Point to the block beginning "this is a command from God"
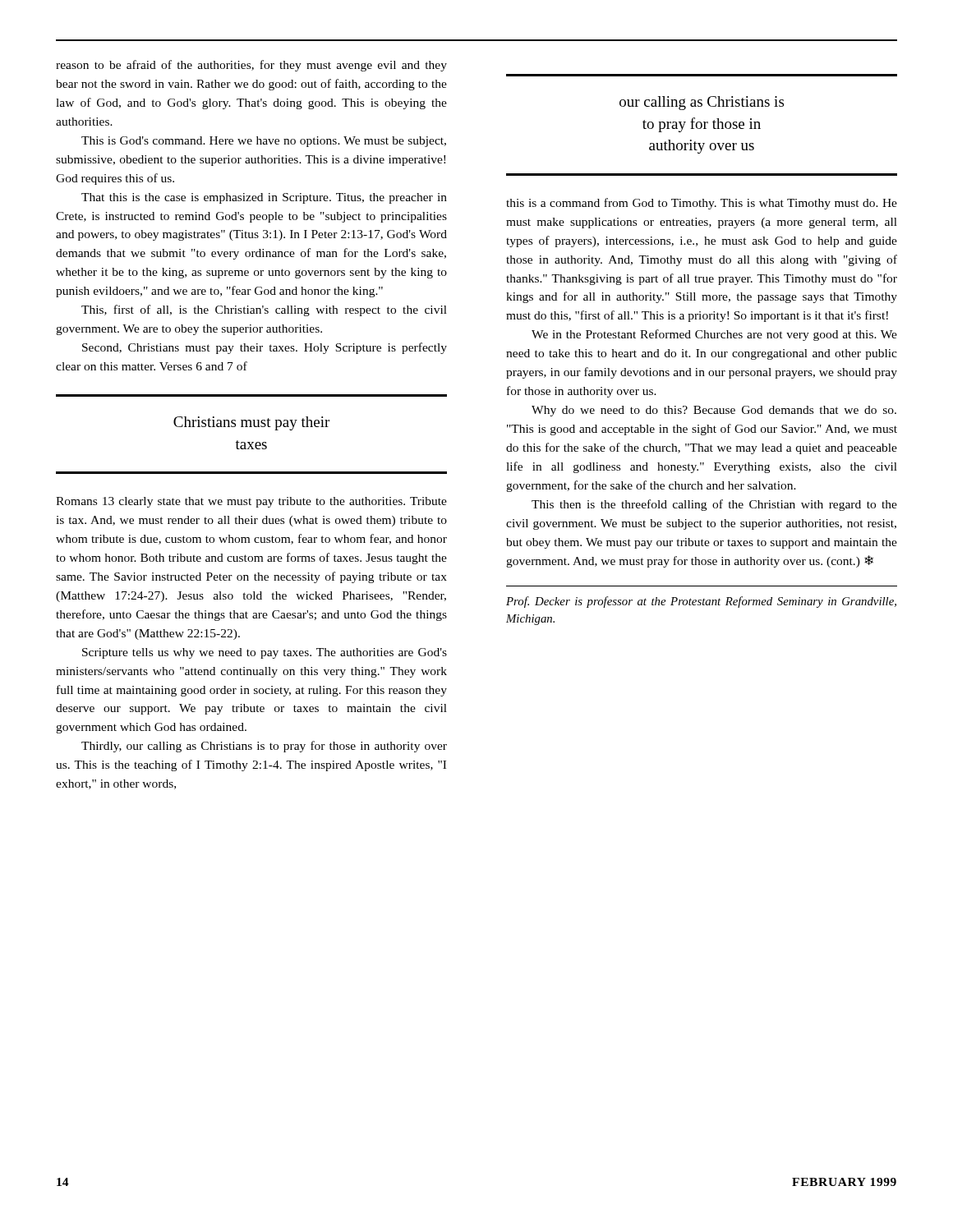The image size is (953, 1232). (x=702, y=382)
